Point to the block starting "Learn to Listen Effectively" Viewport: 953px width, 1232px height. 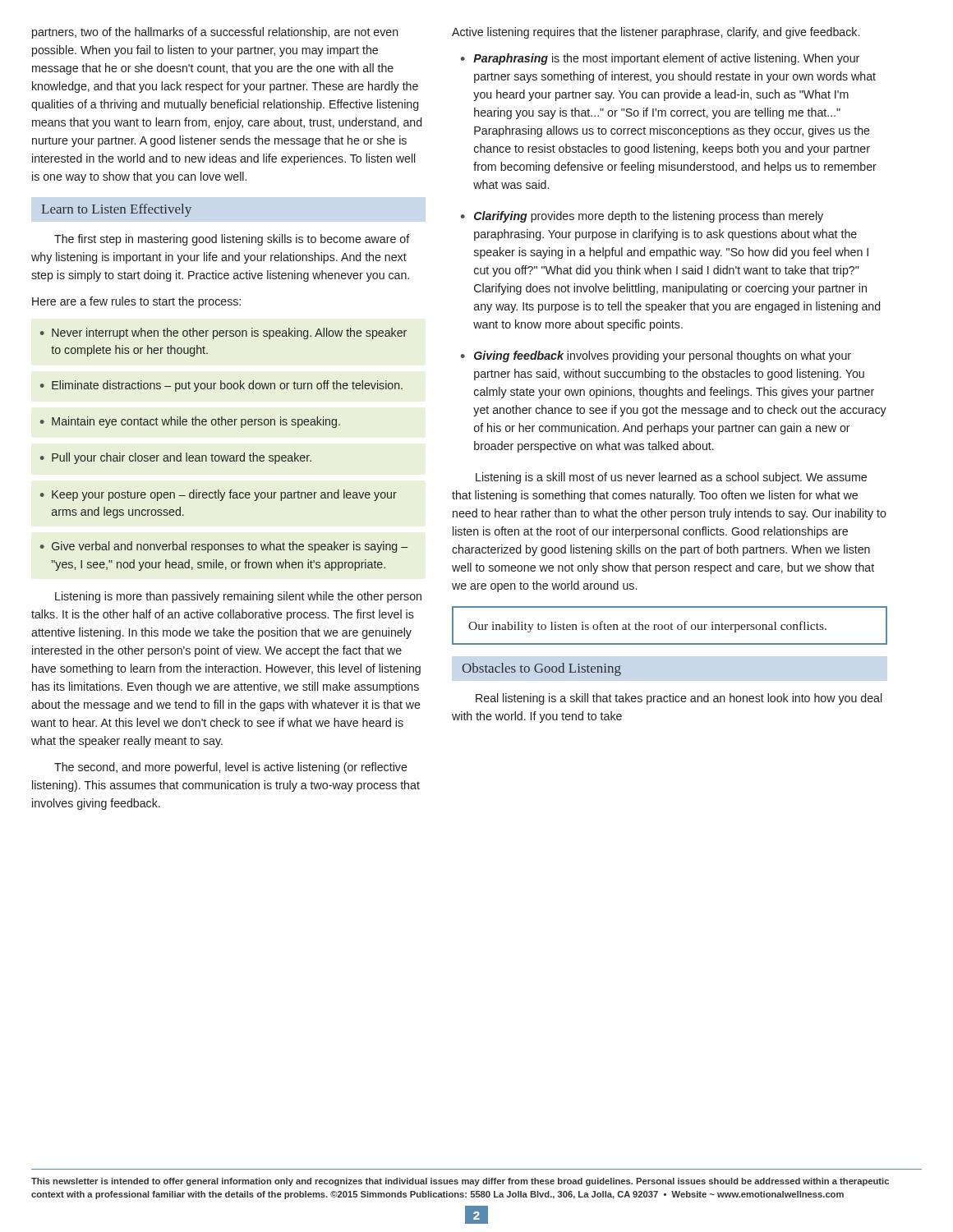[x=116, y=209]
